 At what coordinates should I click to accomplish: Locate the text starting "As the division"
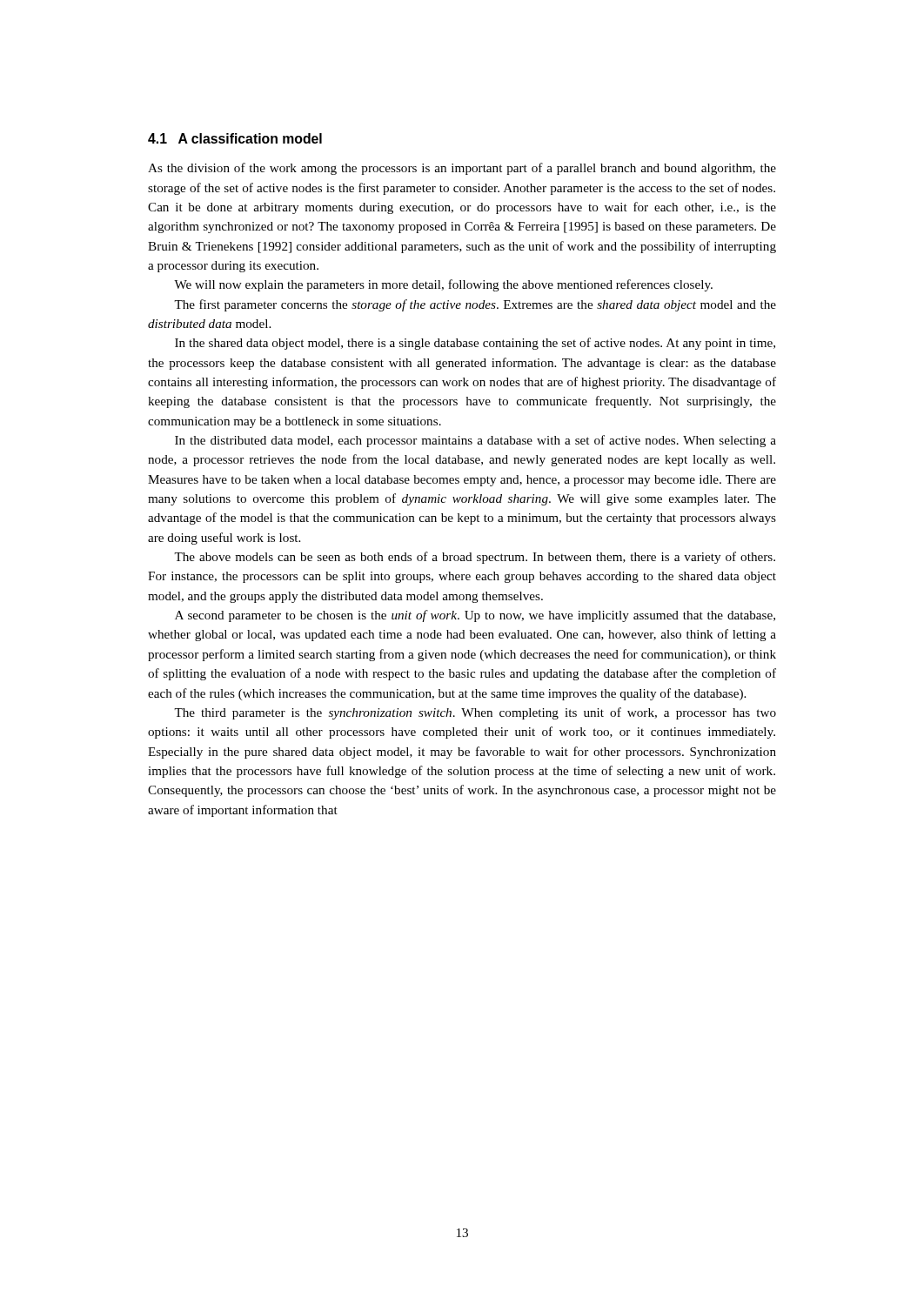[x=462, y=217]
